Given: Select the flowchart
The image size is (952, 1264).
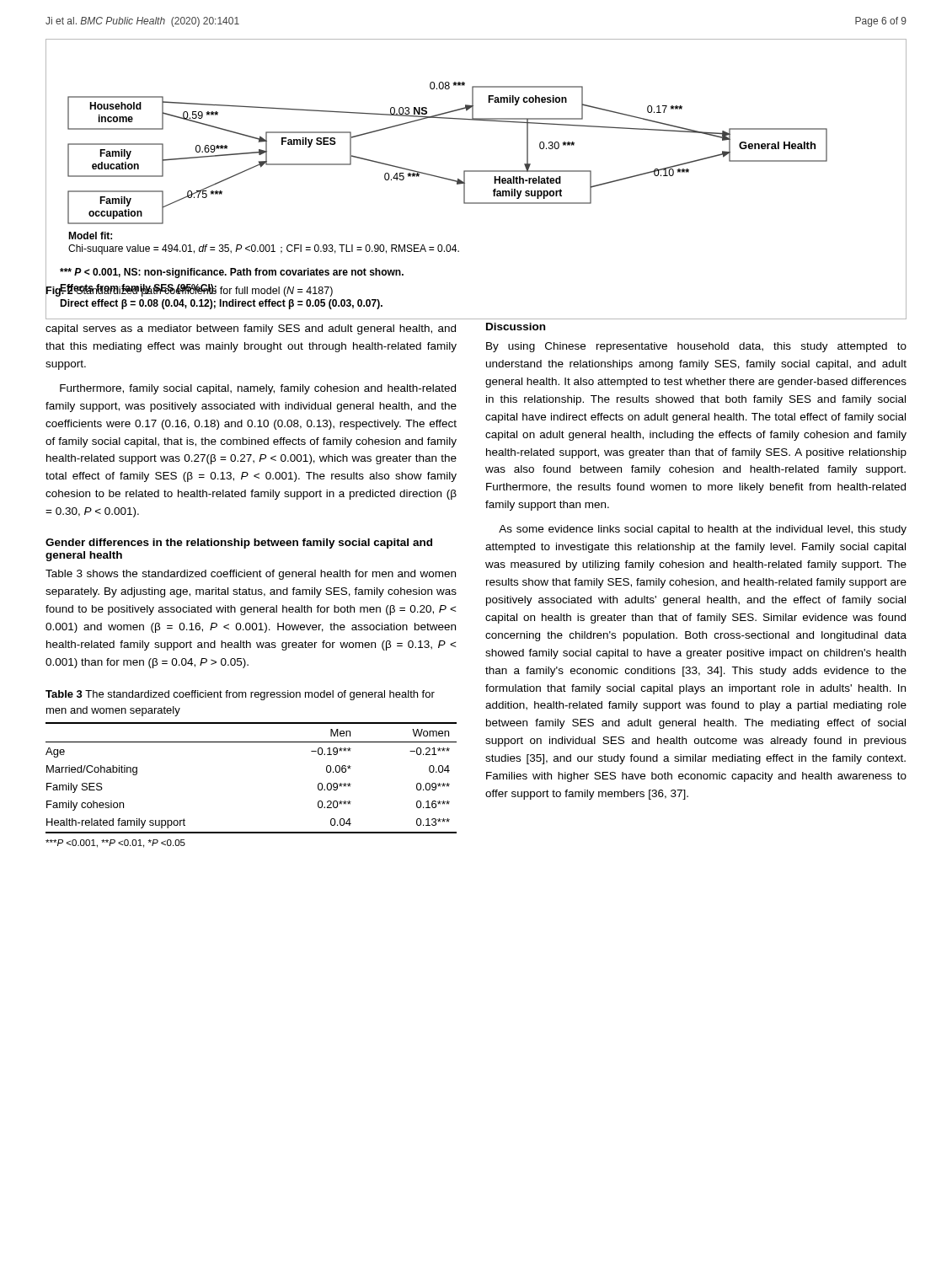Looking at the screenshot, I should tap(476, 179).
